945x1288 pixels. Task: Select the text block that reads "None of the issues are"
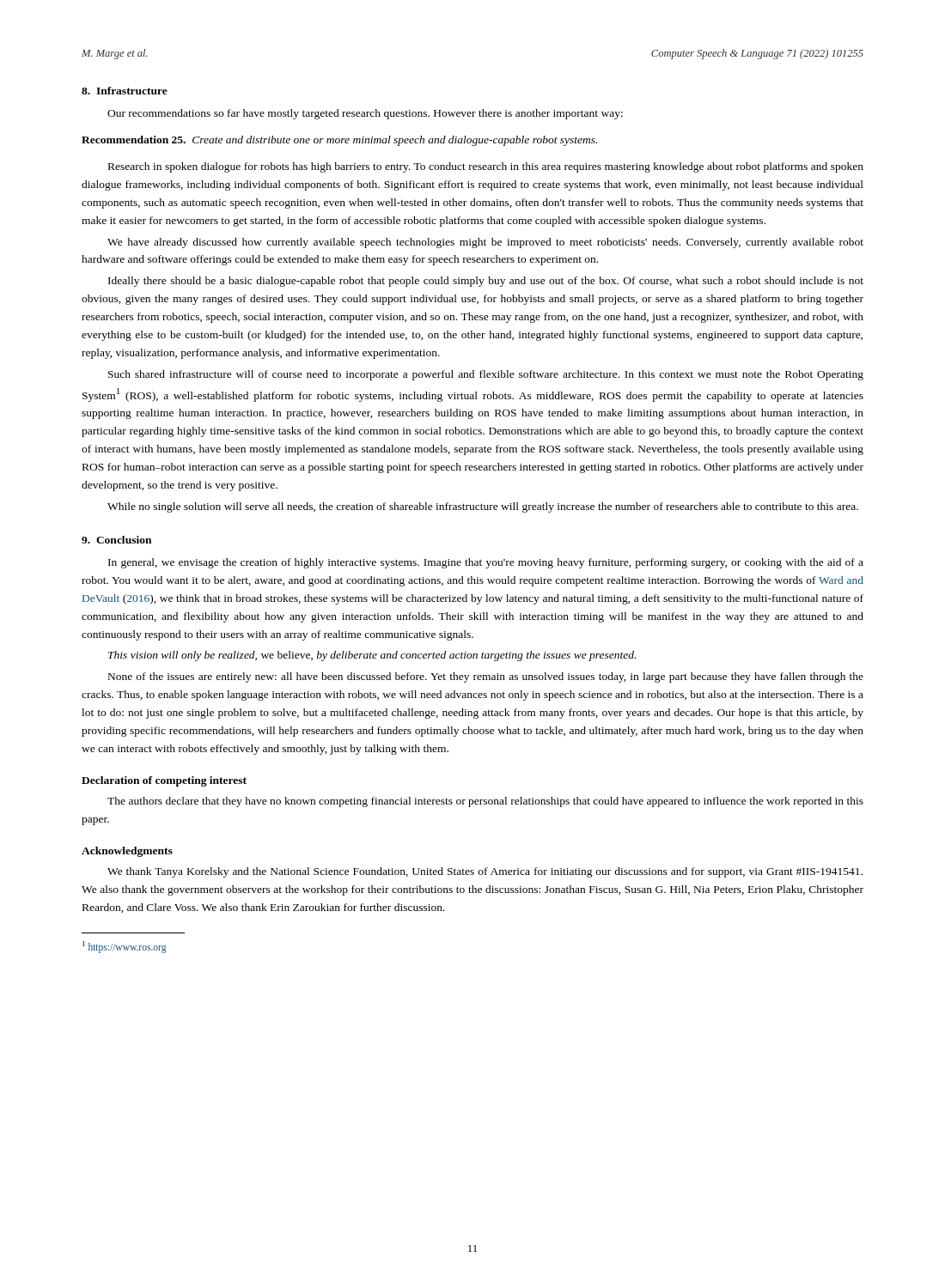(x=472, y=713)
